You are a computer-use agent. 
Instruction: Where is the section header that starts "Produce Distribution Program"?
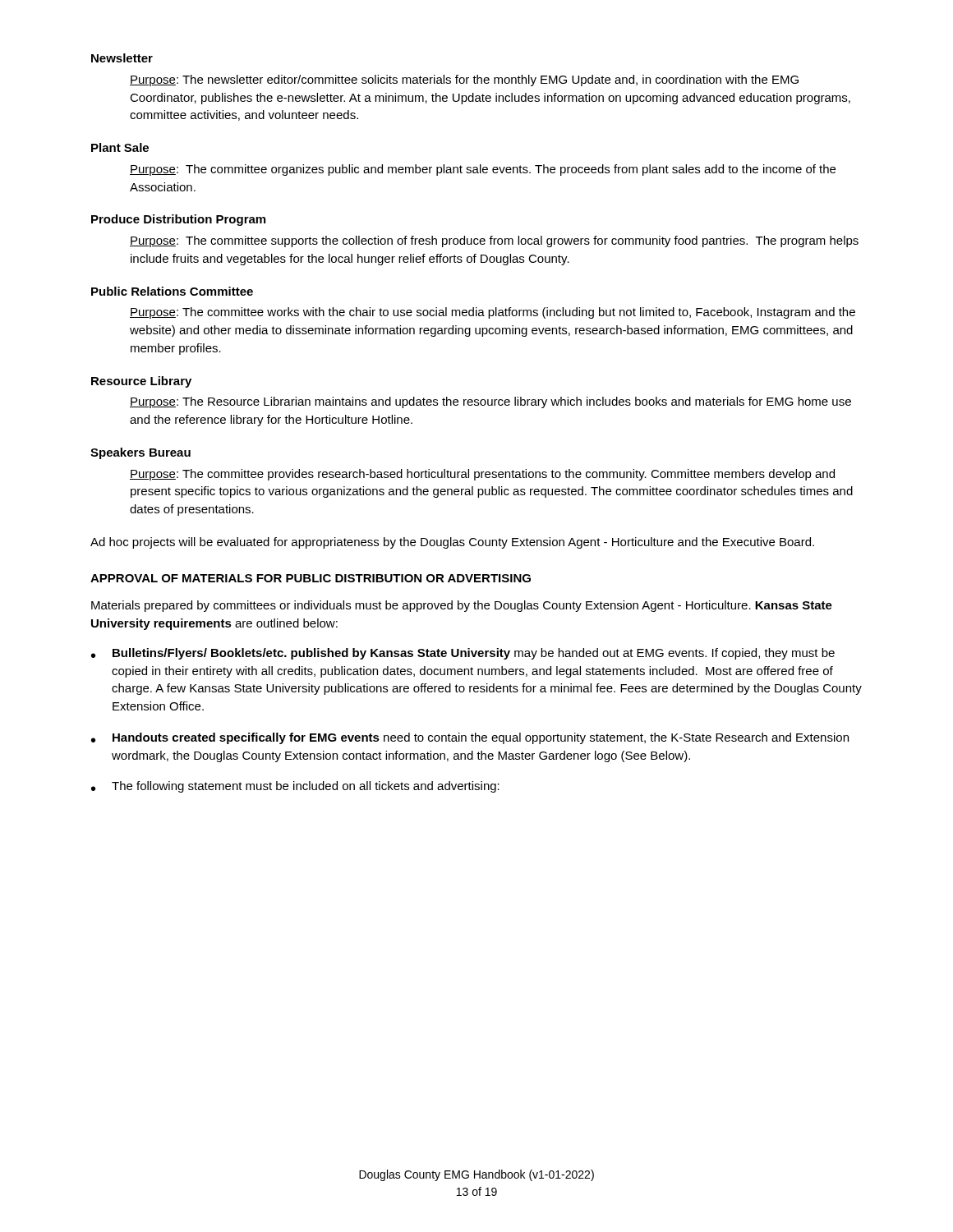[476, 239]
